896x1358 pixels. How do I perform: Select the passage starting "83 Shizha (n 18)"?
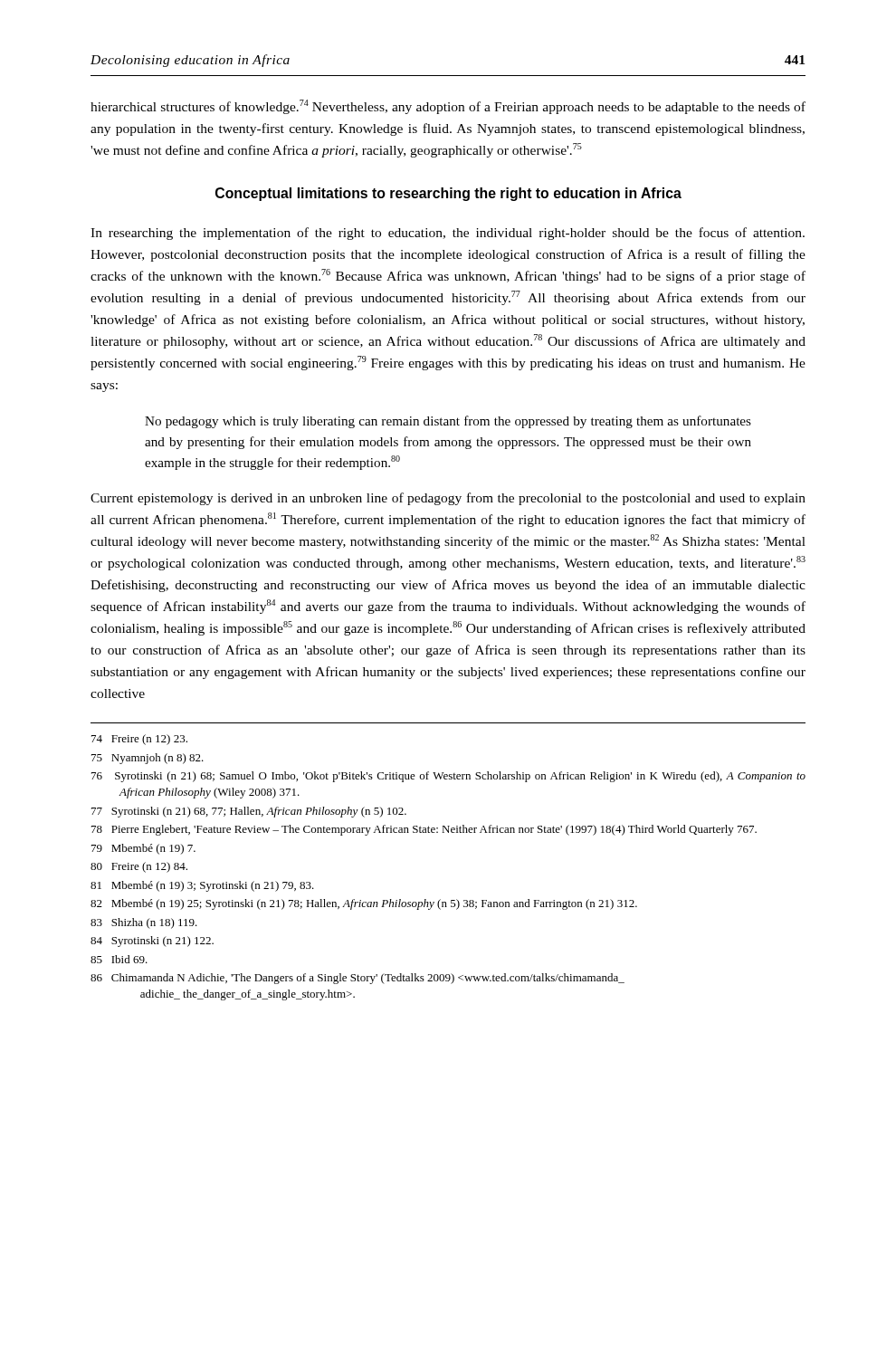(144, 922)
